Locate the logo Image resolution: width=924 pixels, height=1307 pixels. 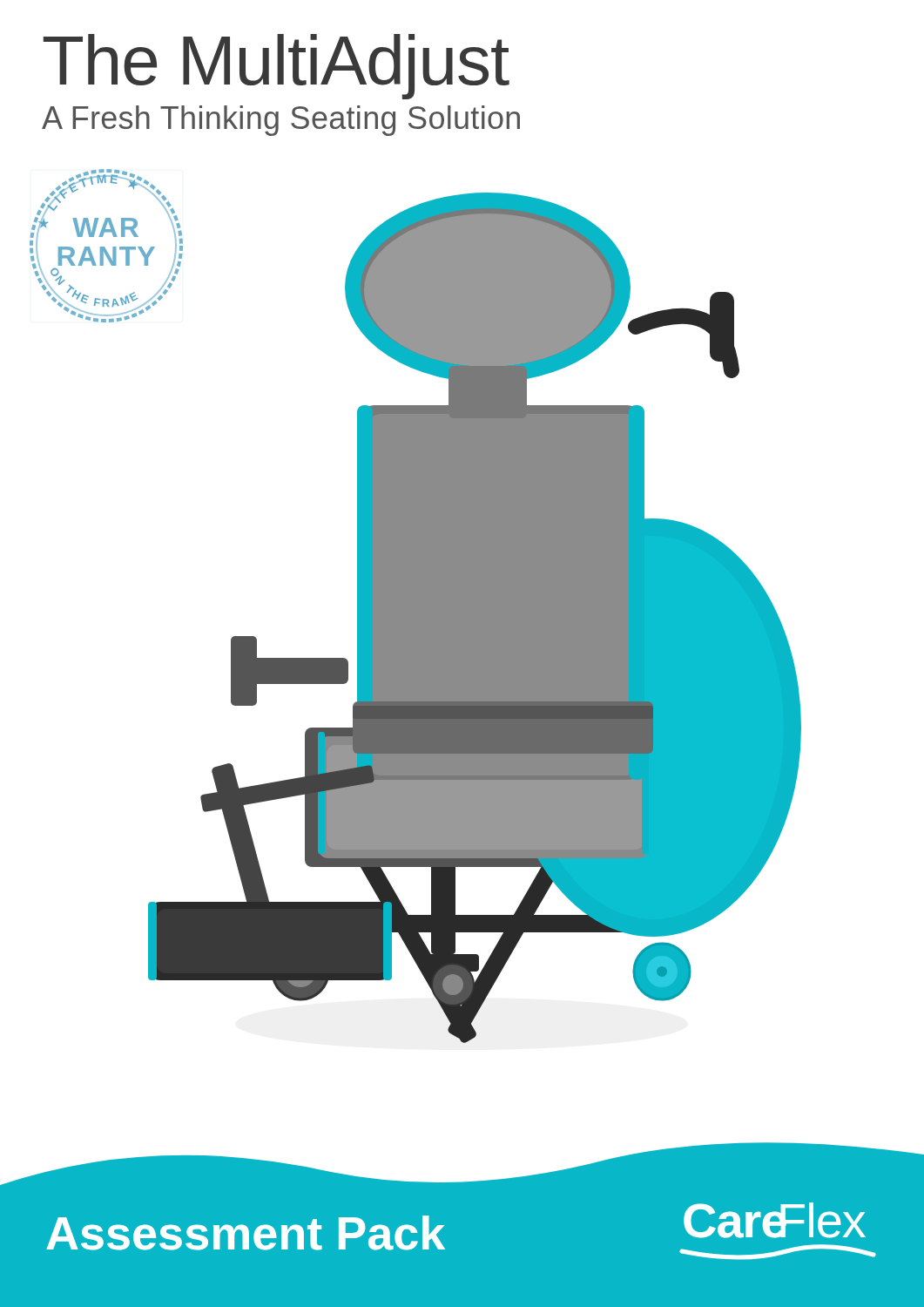coord(778,1223)
